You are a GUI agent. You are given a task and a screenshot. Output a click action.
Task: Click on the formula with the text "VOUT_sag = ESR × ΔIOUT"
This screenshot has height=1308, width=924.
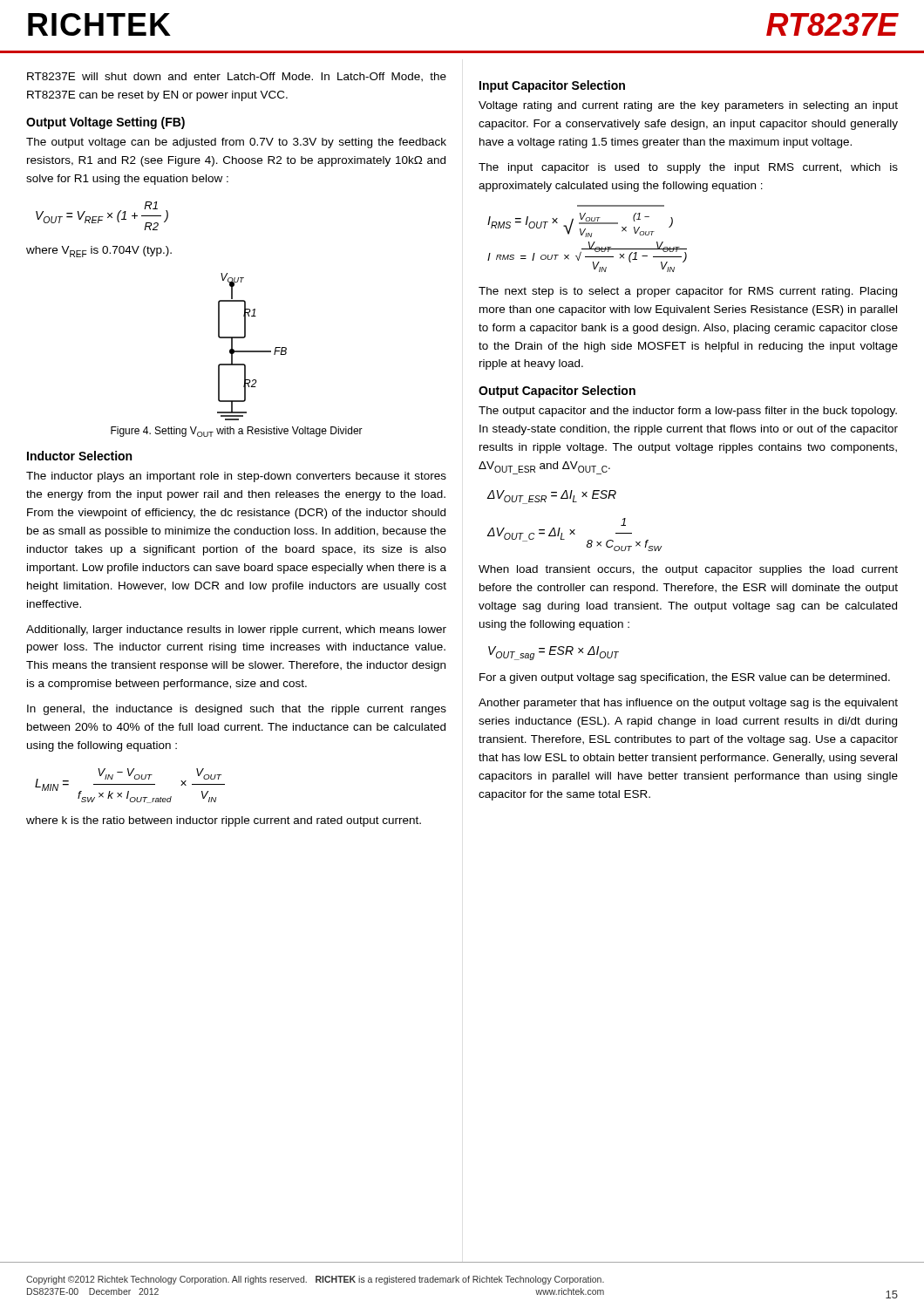[553, 652]
